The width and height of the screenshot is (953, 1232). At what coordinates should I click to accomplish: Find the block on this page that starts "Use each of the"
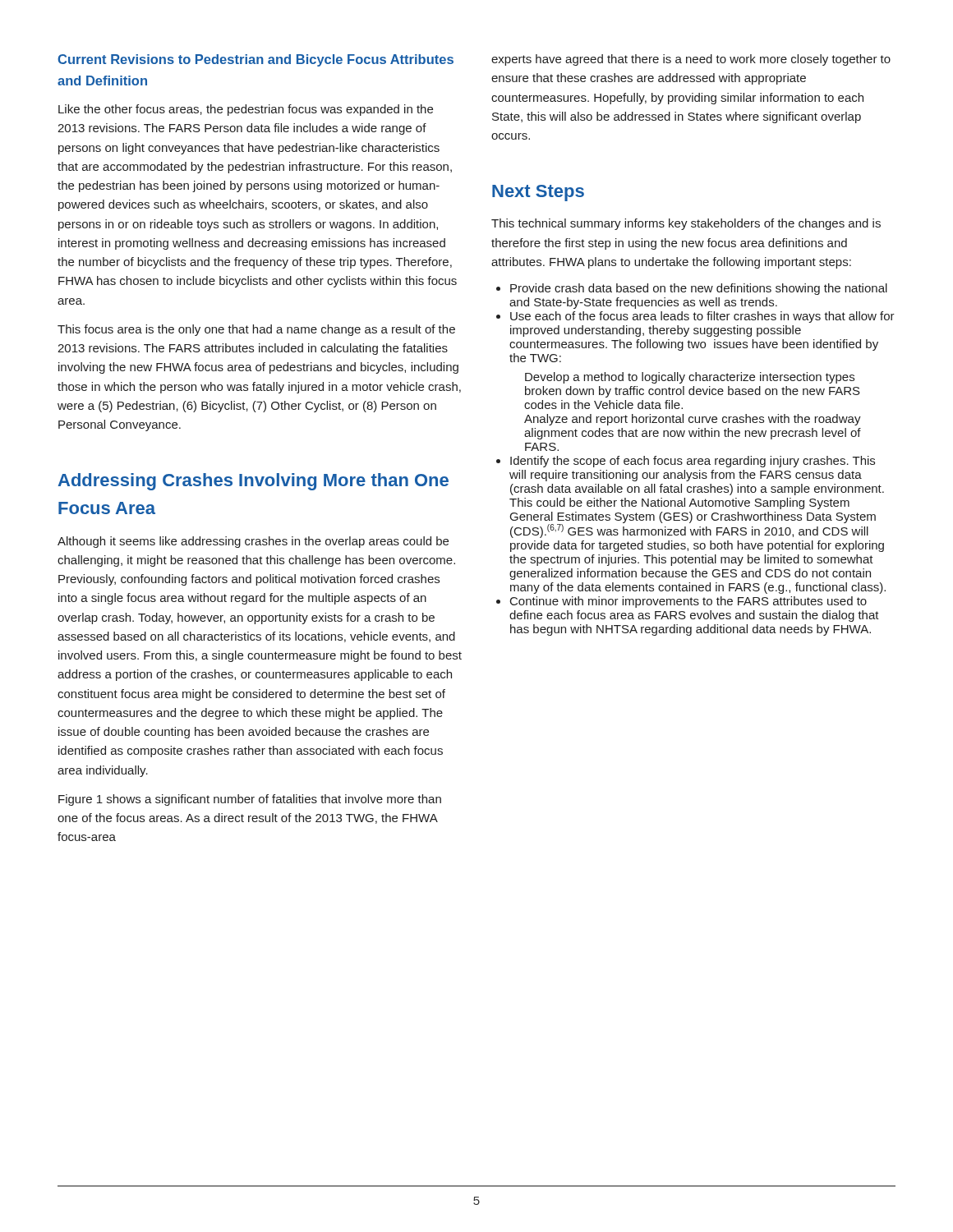[702, 381]
